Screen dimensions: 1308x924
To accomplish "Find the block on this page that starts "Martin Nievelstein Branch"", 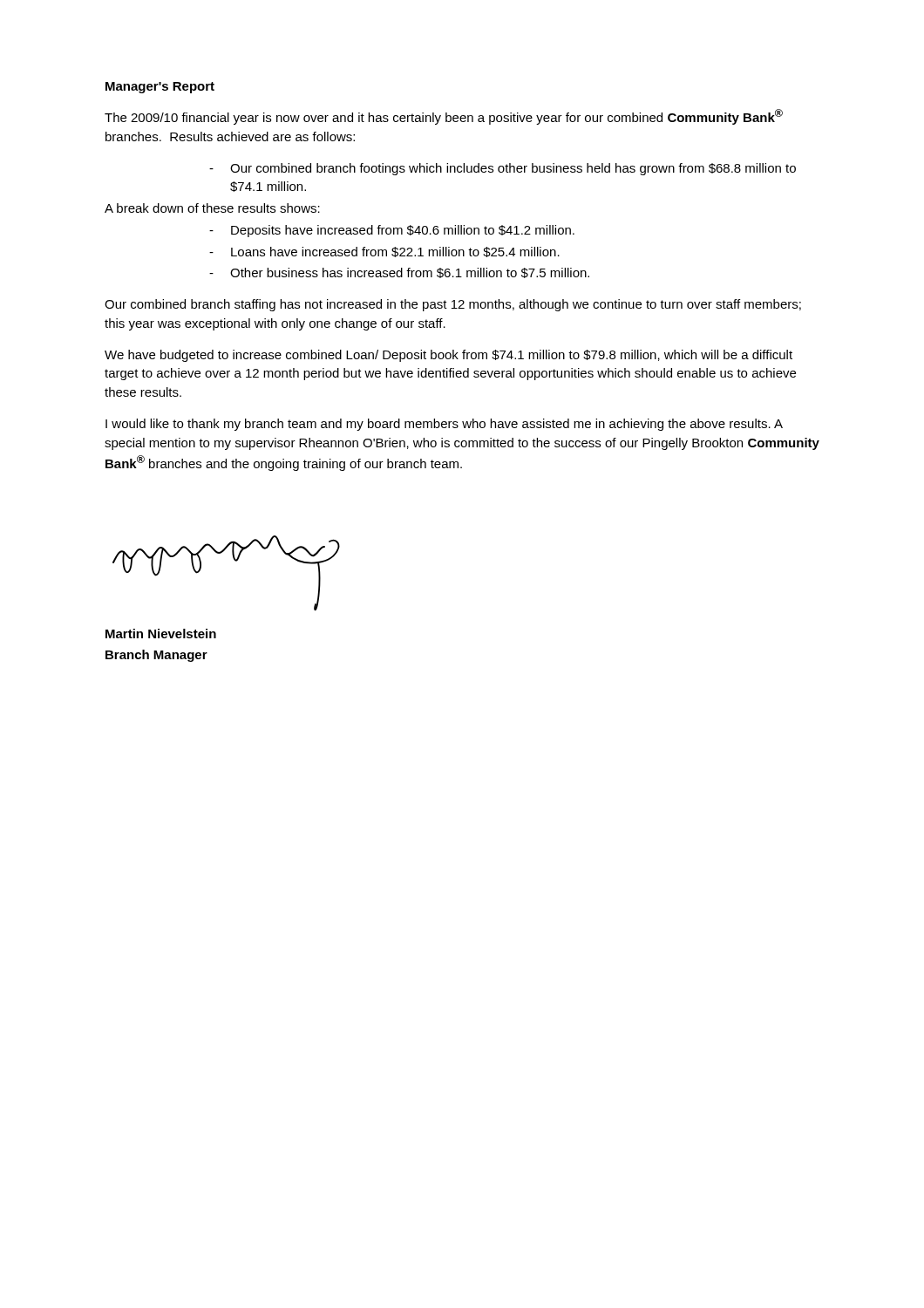I will [161, 644].
